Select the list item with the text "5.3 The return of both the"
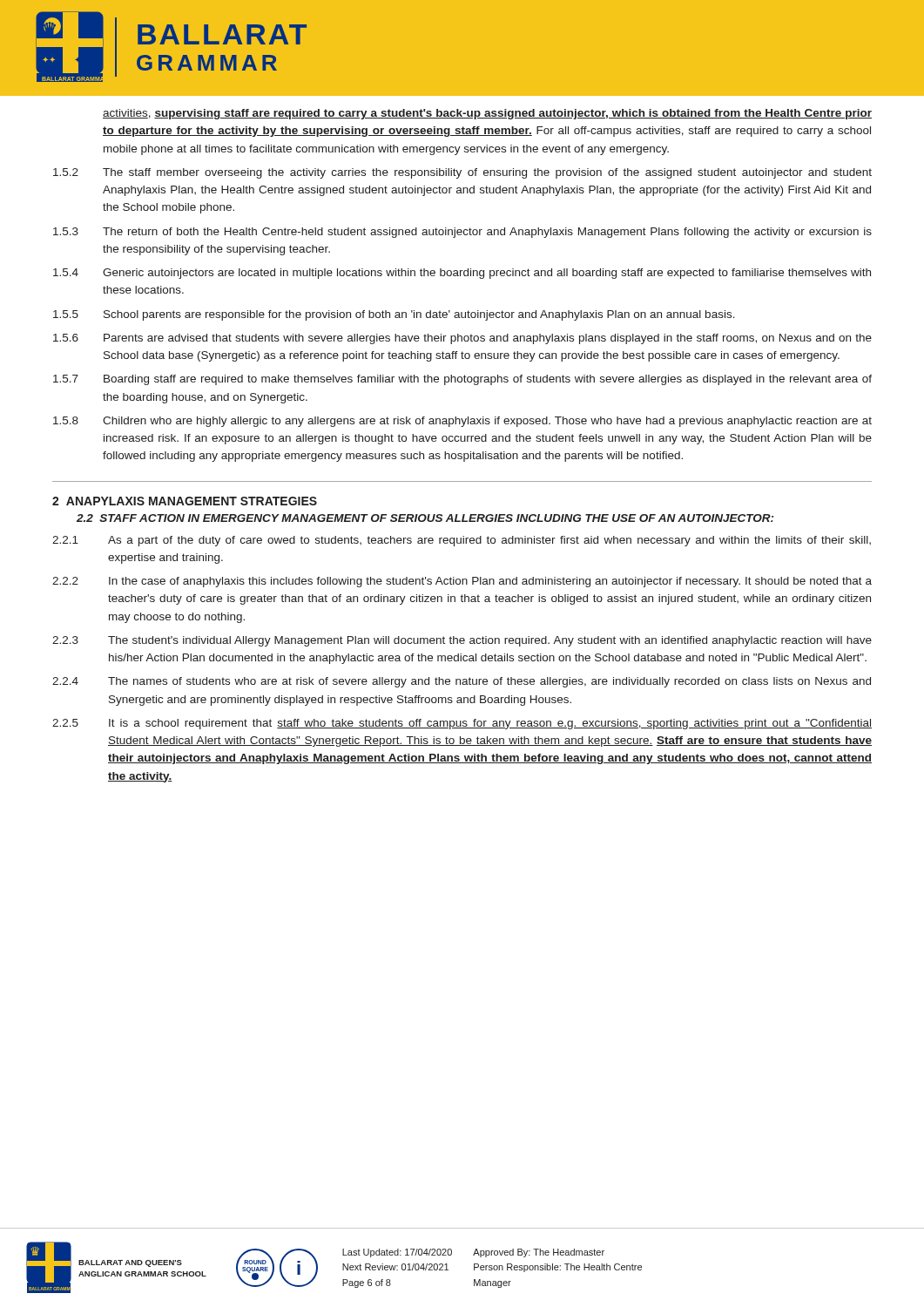This screenshot has width=924, height=1307. click(x=462, y=240)
